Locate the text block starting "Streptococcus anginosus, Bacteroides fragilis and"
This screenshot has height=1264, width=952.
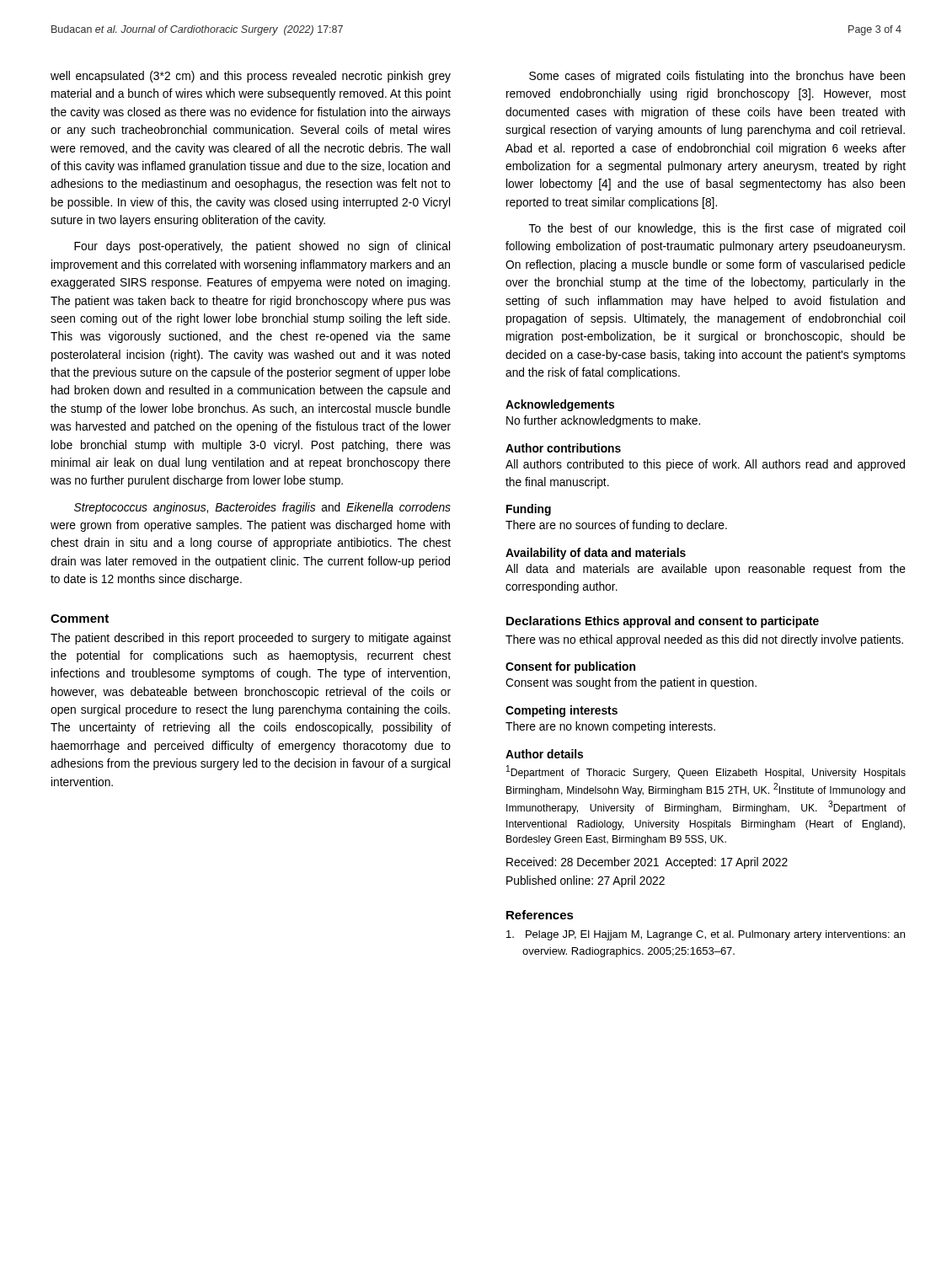point(251,544)
